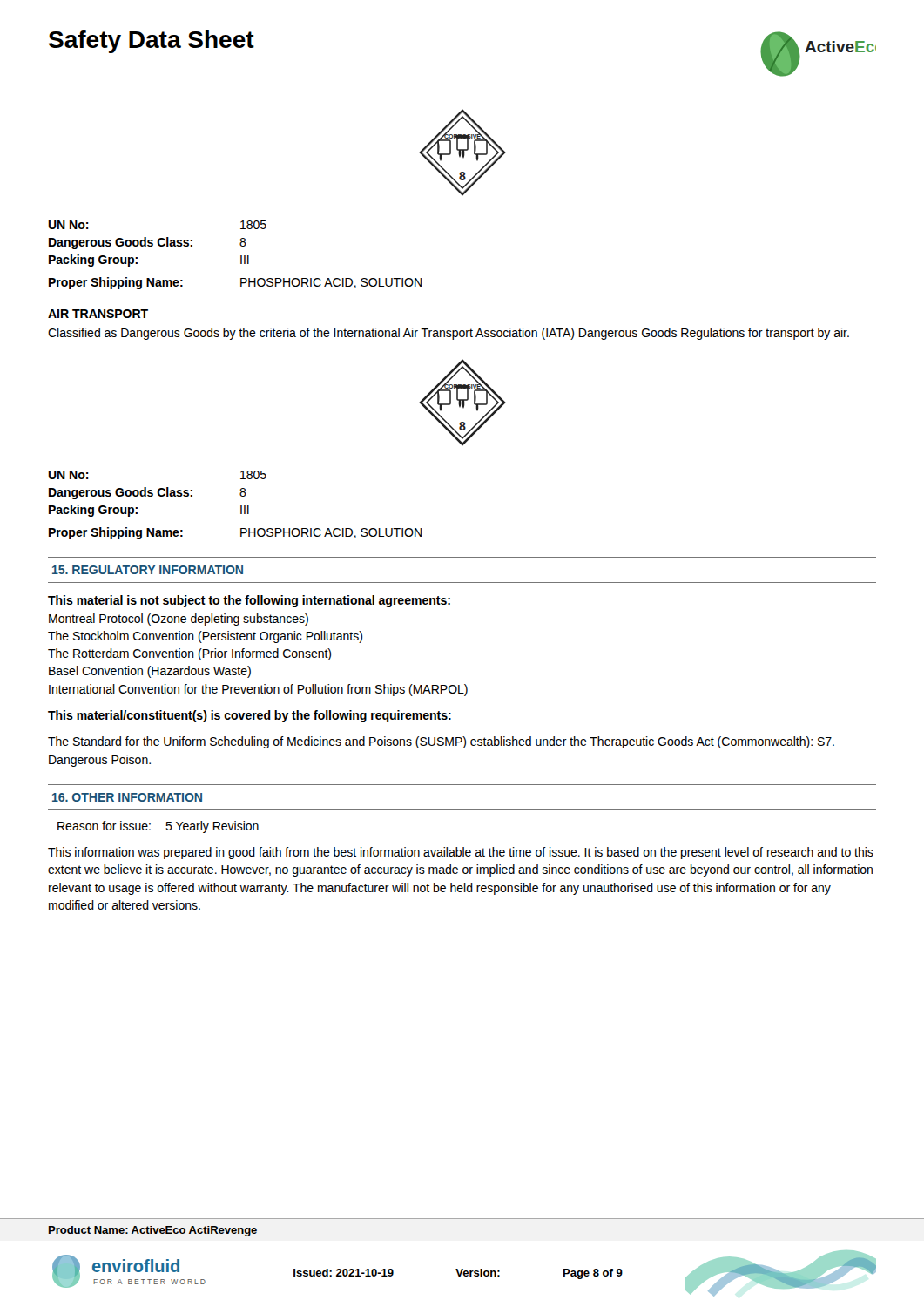Click the passage that begins "The Standard for the Uniform Scheduling of Medicines"

(441, 751)
